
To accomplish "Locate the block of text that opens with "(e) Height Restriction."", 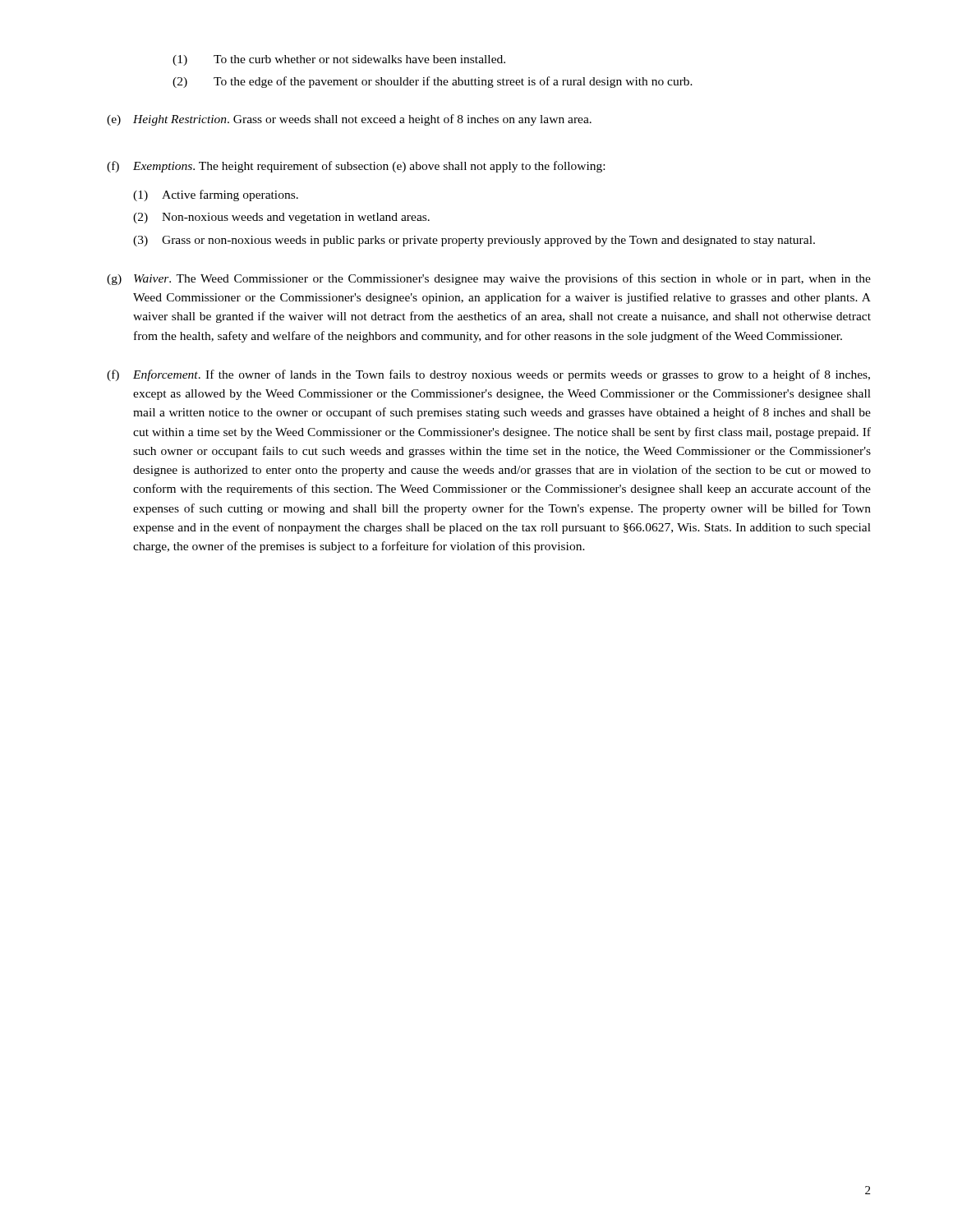I will [x=489, y=118].
